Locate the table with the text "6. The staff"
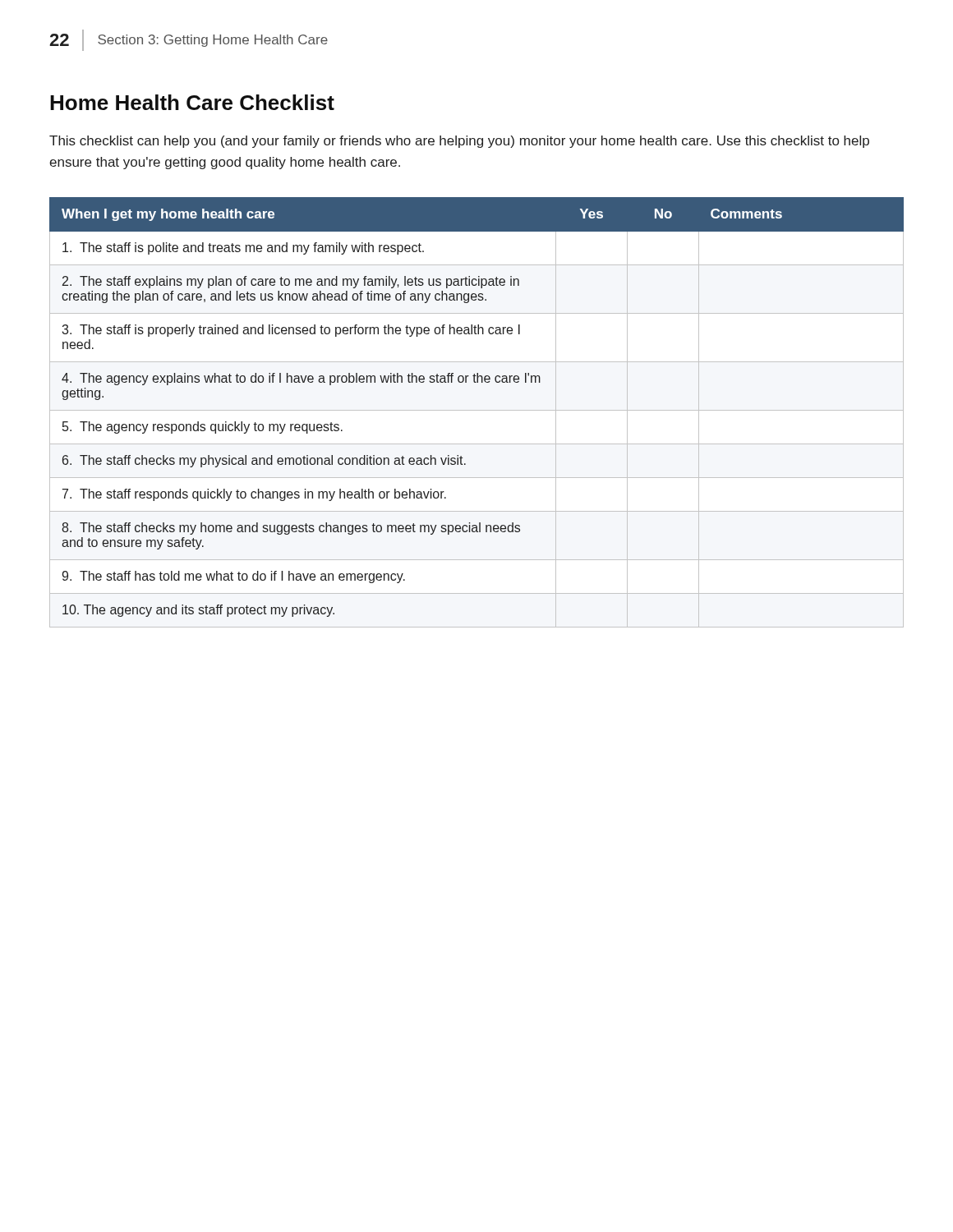Screen dimensions: 1232x953 [x=476, y=412]
